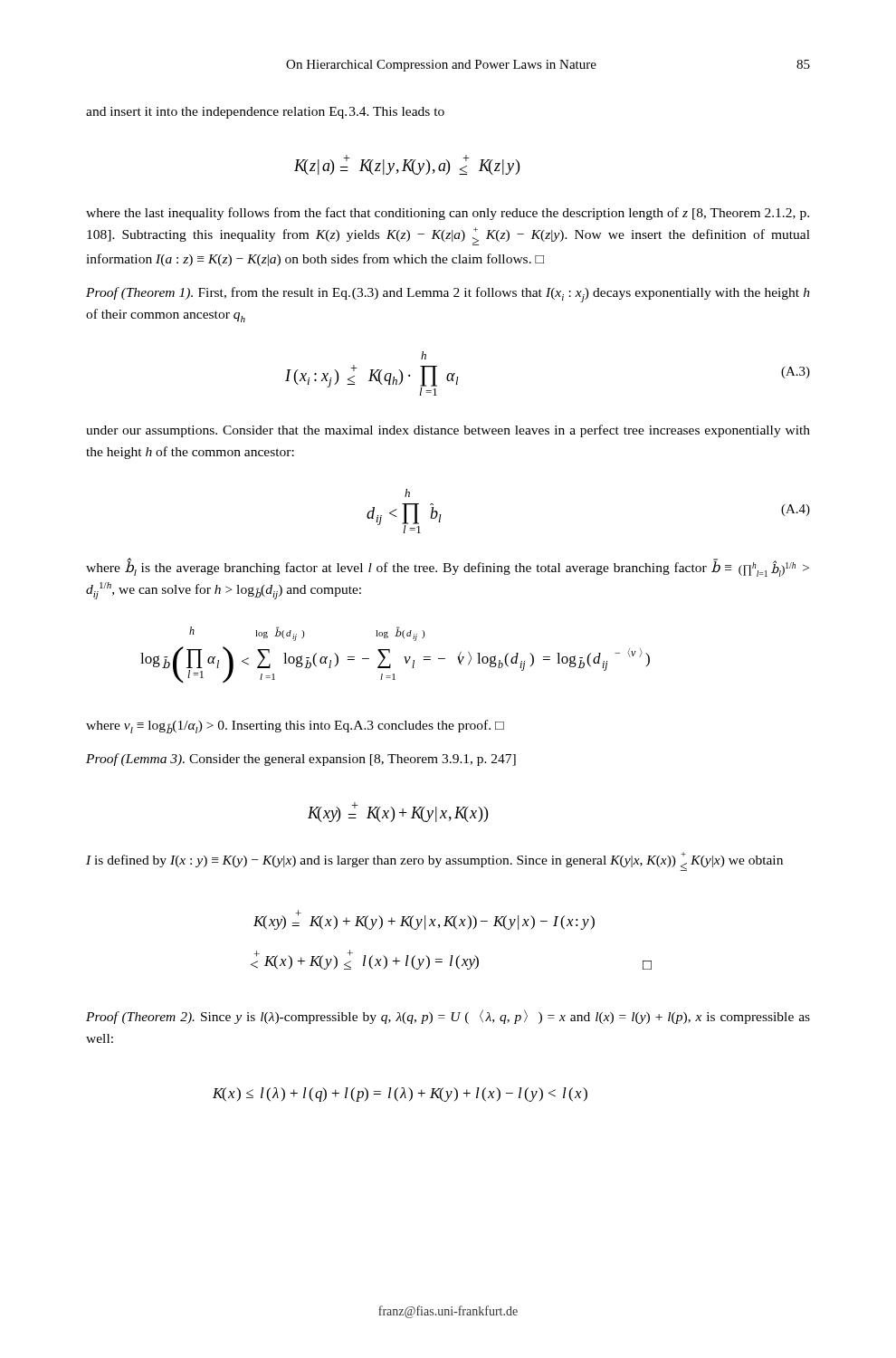Click on the formula that reads "K ( x )"

[448, 1089]
